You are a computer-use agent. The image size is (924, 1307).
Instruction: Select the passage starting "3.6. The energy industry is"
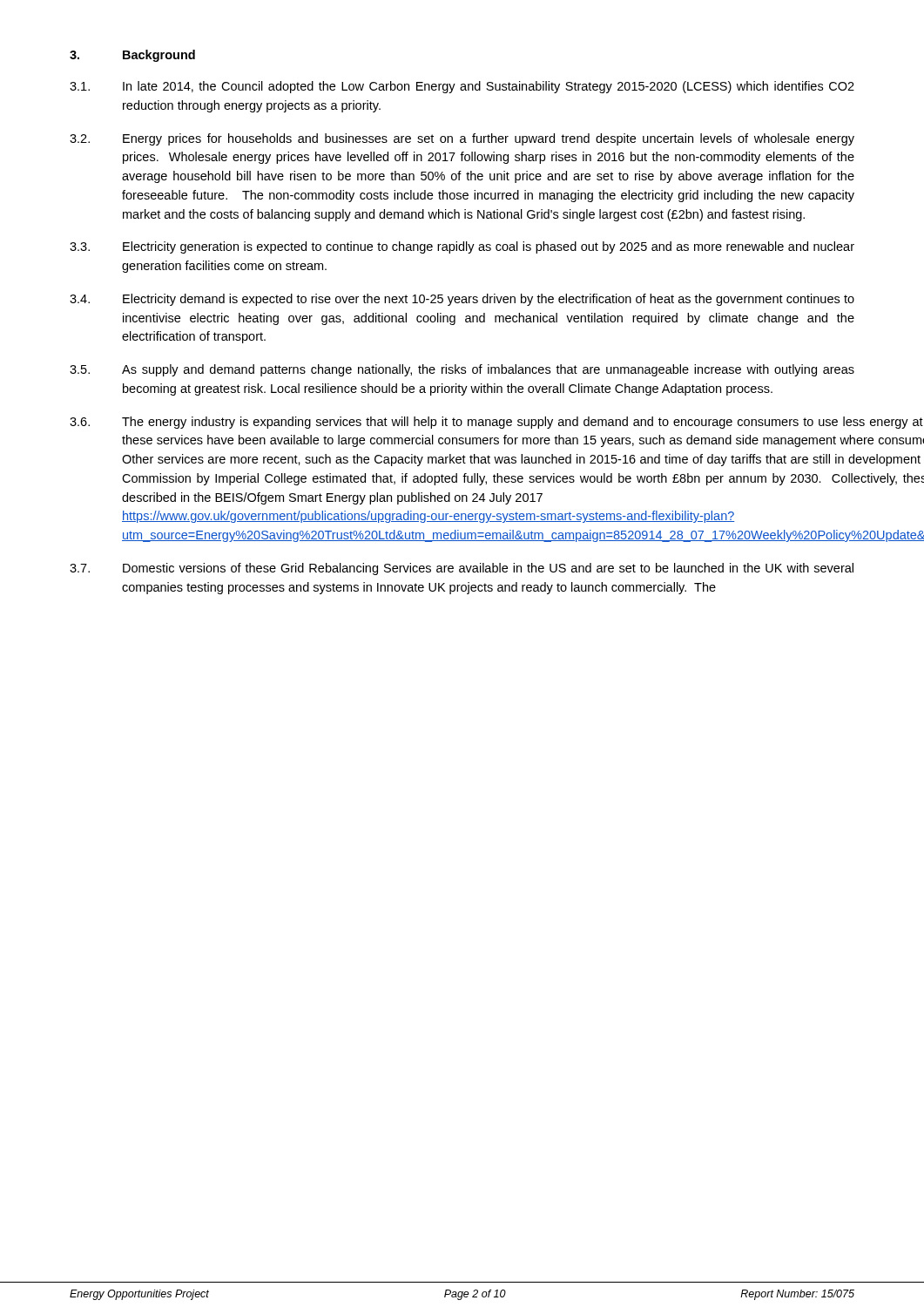tap(462, 479)
